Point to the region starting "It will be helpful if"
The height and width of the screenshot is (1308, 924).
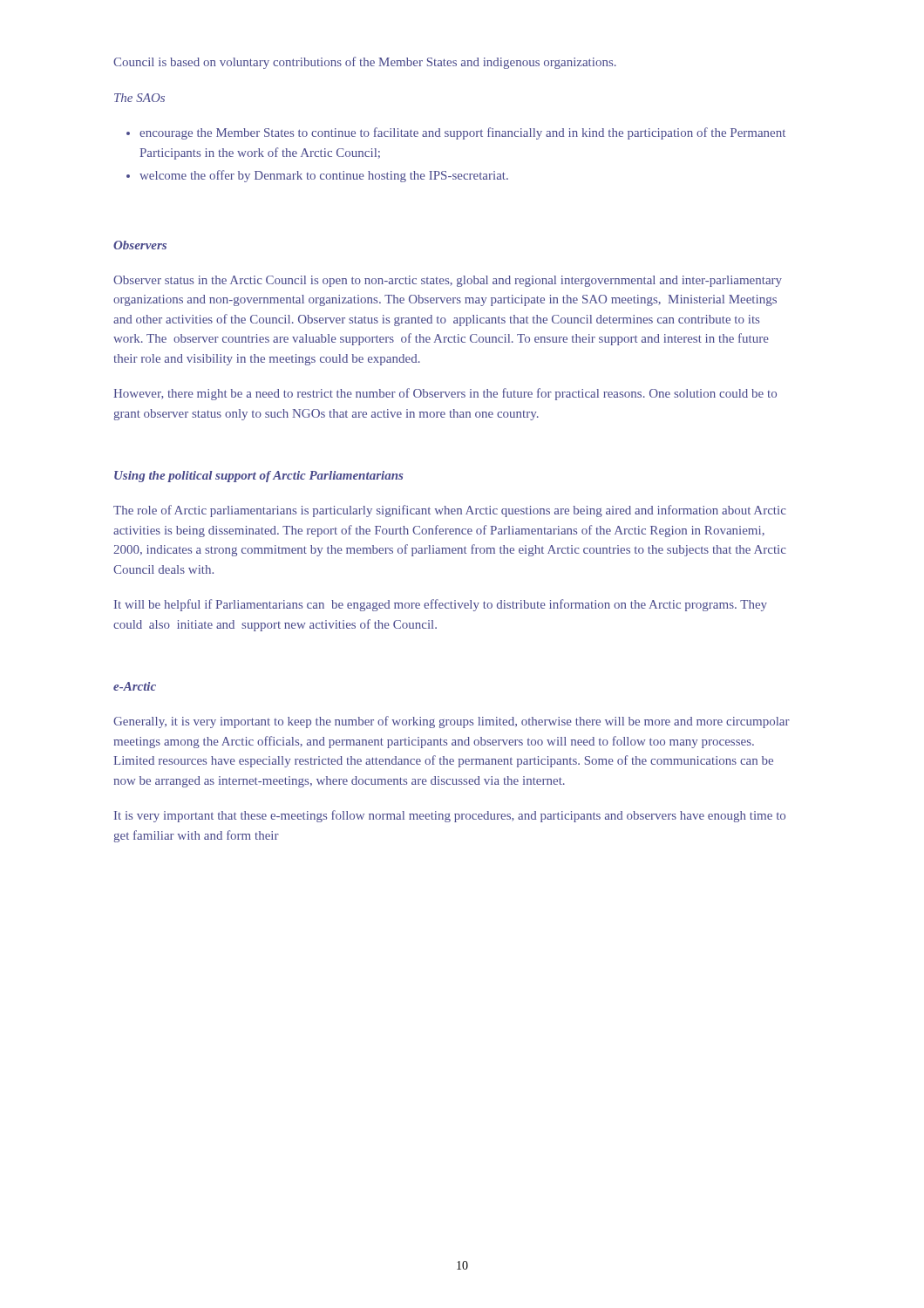coord(440,614)
